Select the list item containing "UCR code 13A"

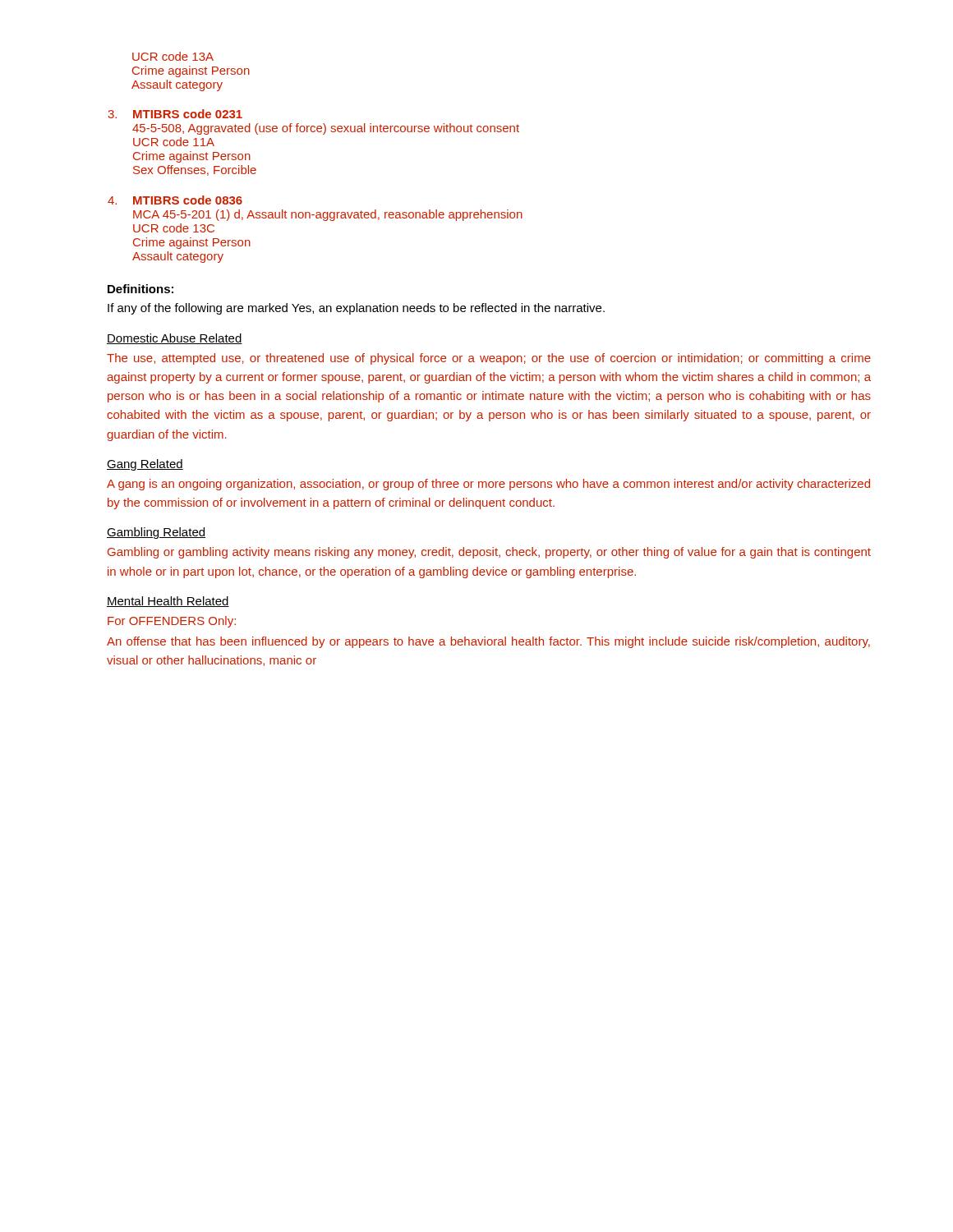point(191,70)
